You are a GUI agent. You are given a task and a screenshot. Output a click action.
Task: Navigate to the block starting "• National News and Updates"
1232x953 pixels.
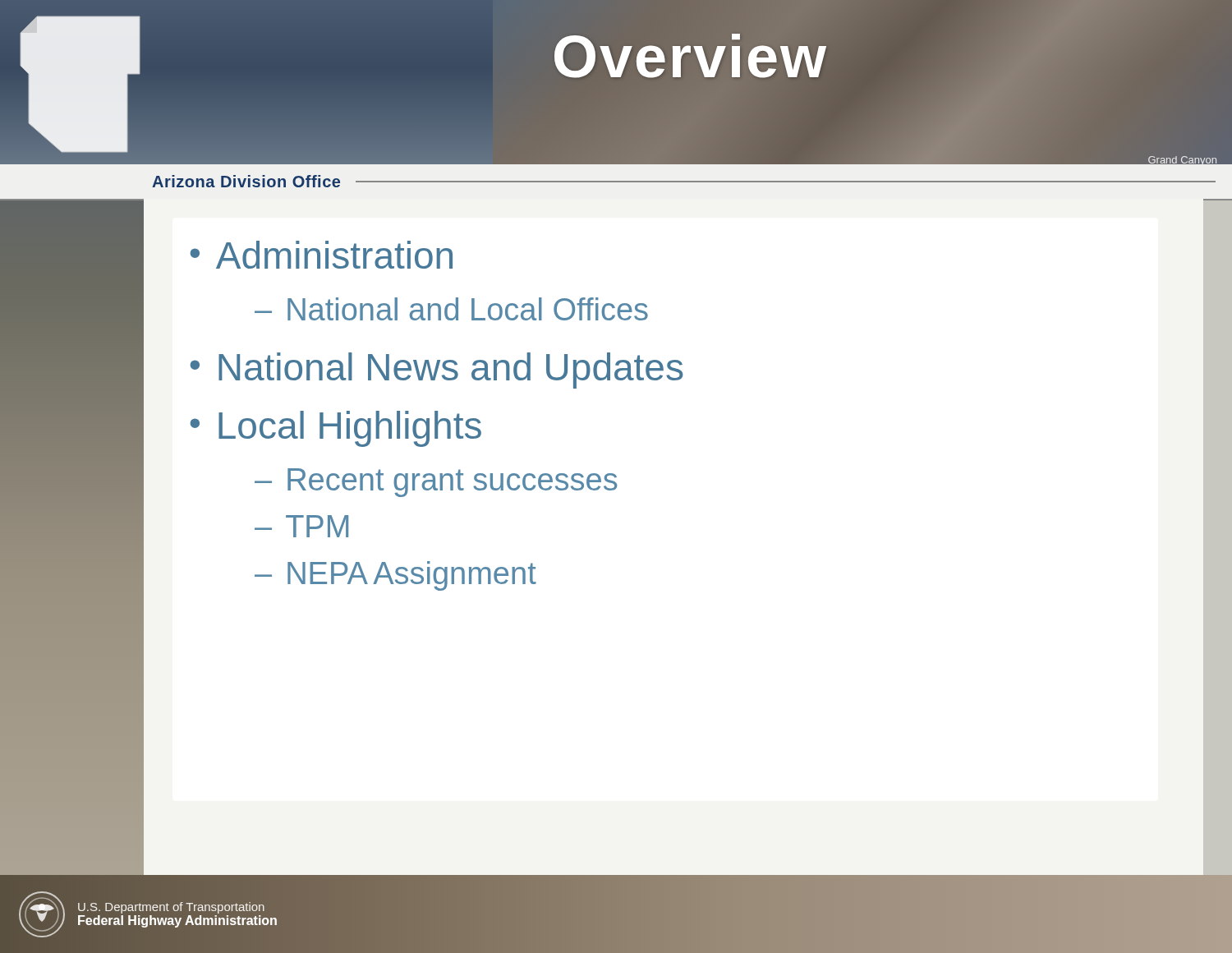(436, 367)
